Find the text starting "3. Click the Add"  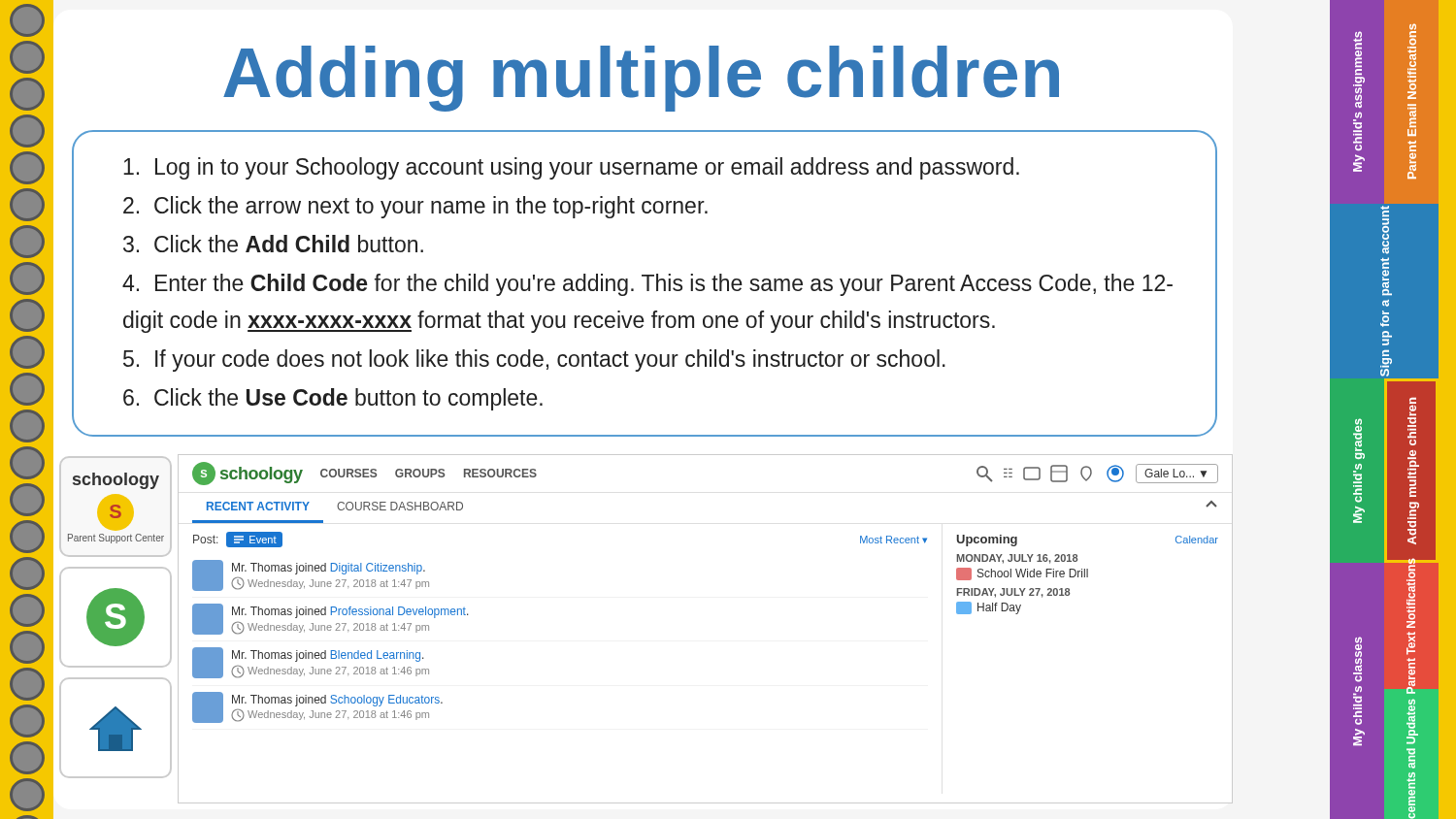(274, 244)
